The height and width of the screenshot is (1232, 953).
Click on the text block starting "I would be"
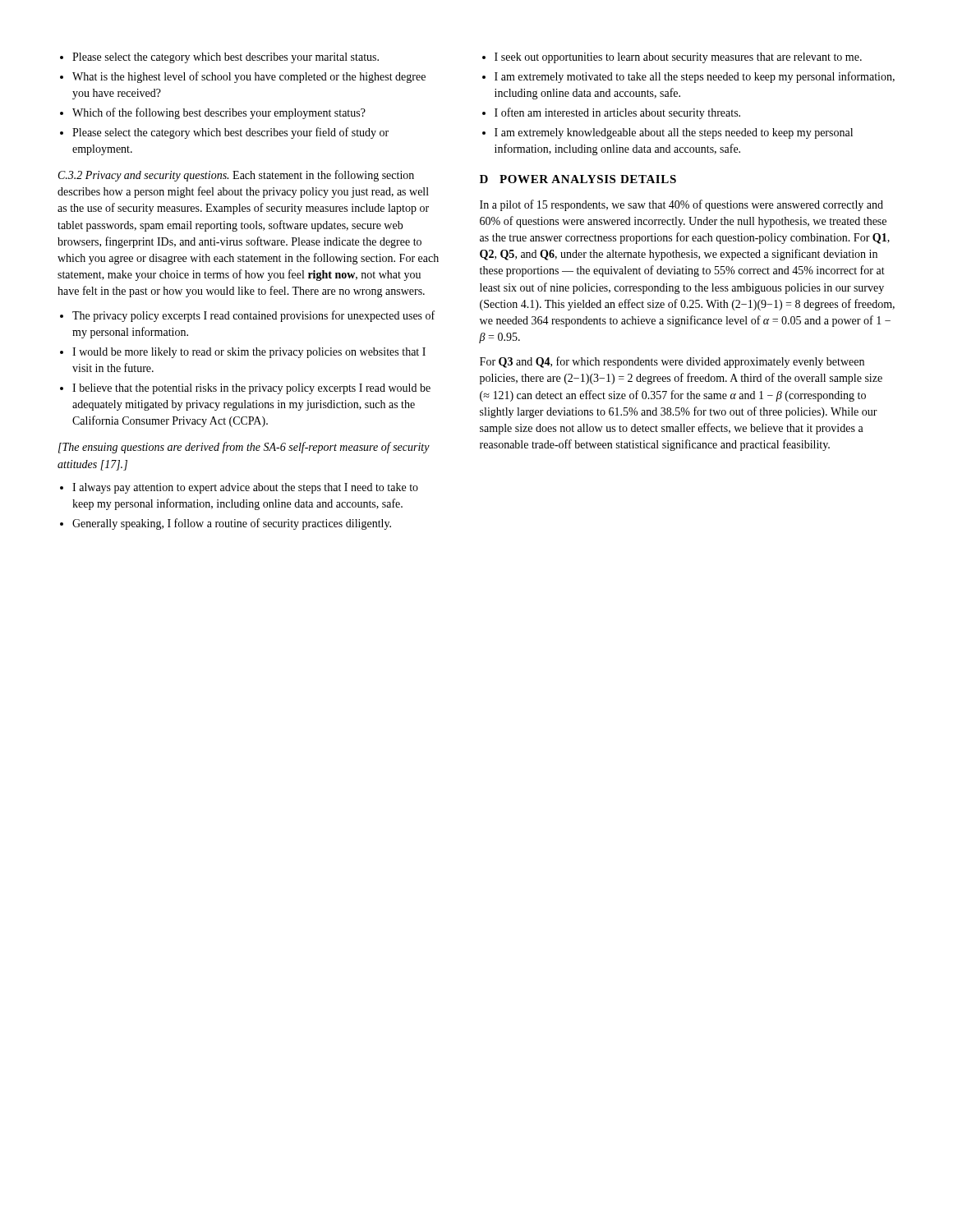pyautogui.click(x=249, y=361)
